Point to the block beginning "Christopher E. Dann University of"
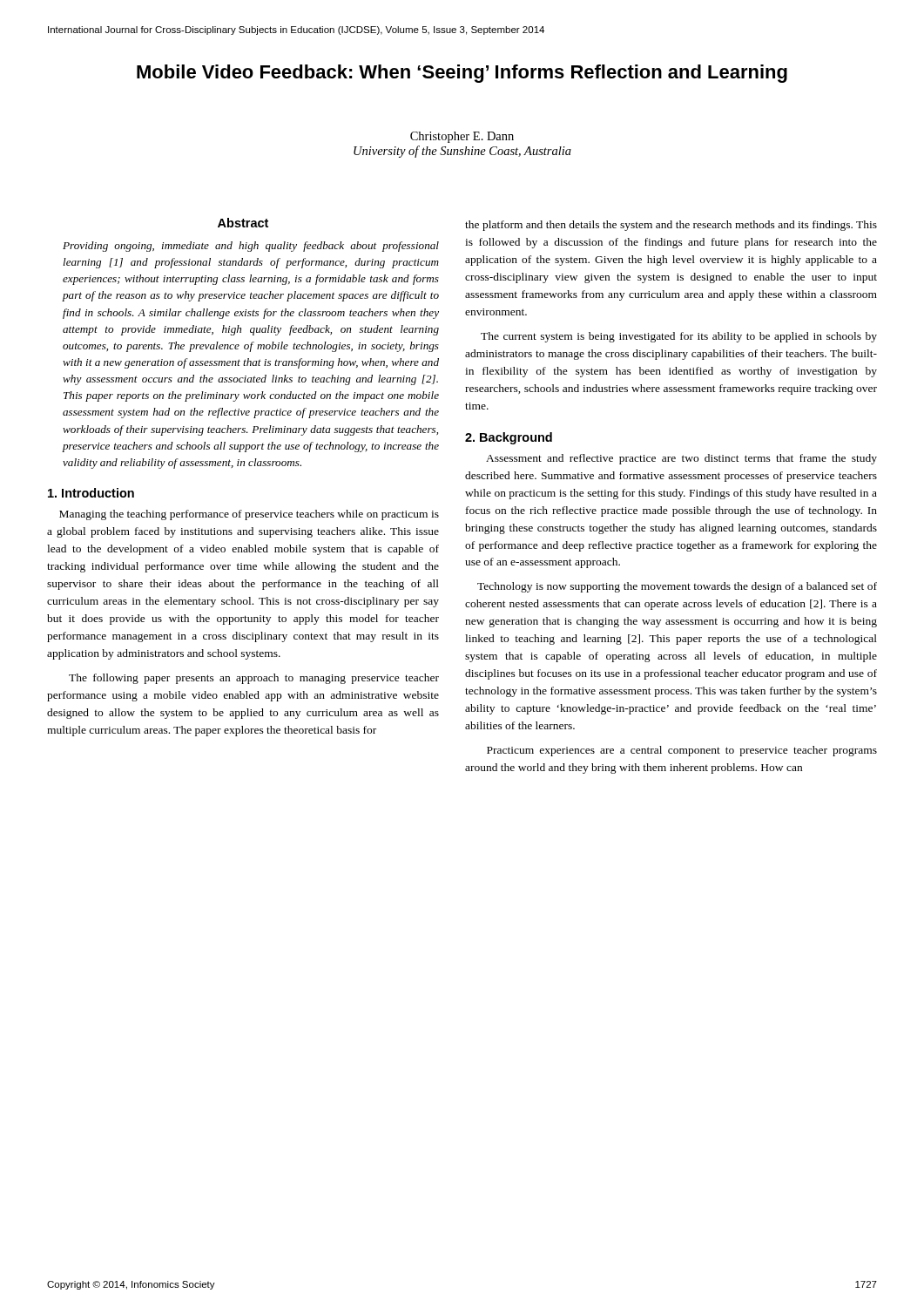This screenshot has width=924, height=1307. pos(462,144)
